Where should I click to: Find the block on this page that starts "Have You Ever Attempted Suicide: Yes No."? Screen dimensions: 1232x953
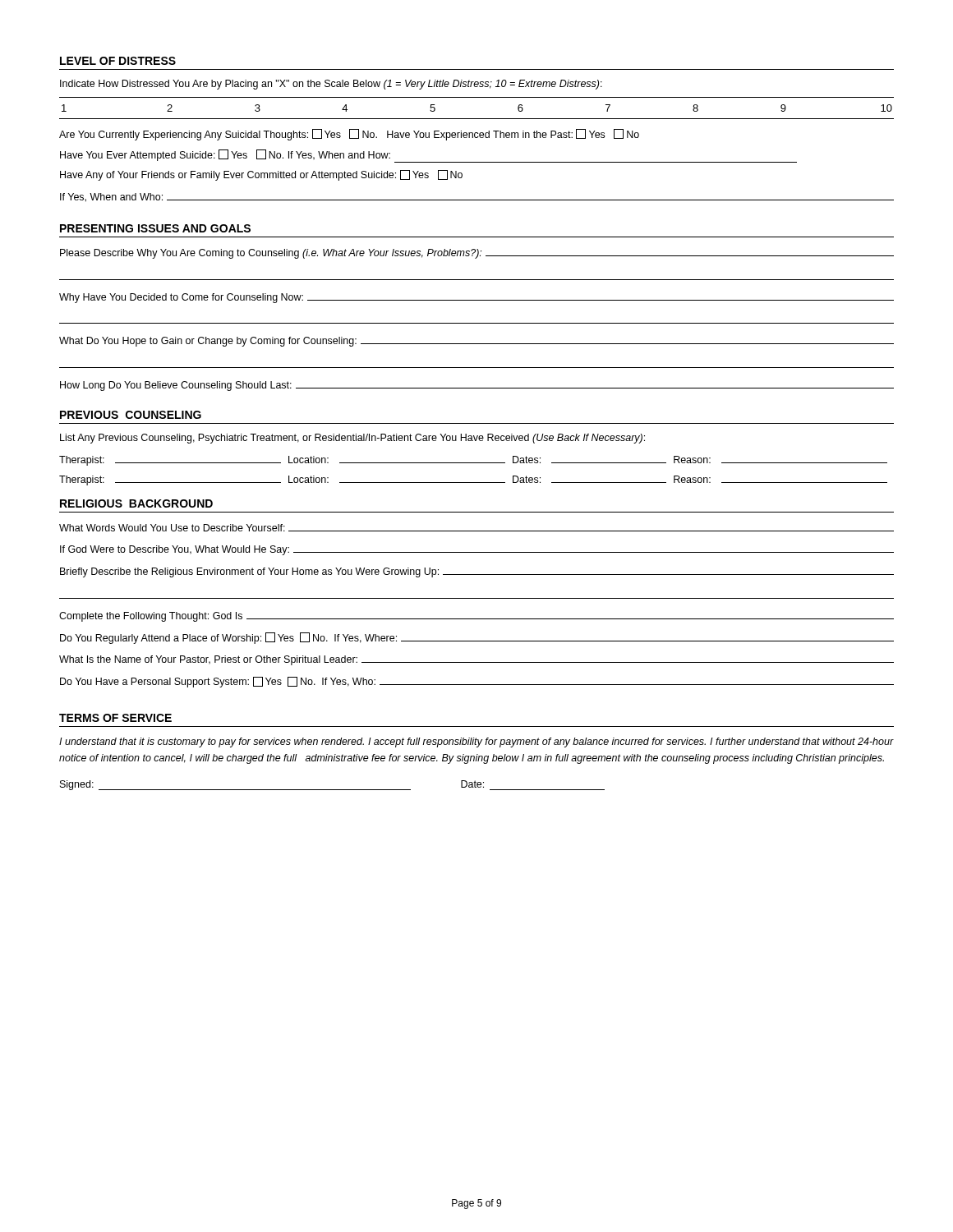tap(428, 156)
